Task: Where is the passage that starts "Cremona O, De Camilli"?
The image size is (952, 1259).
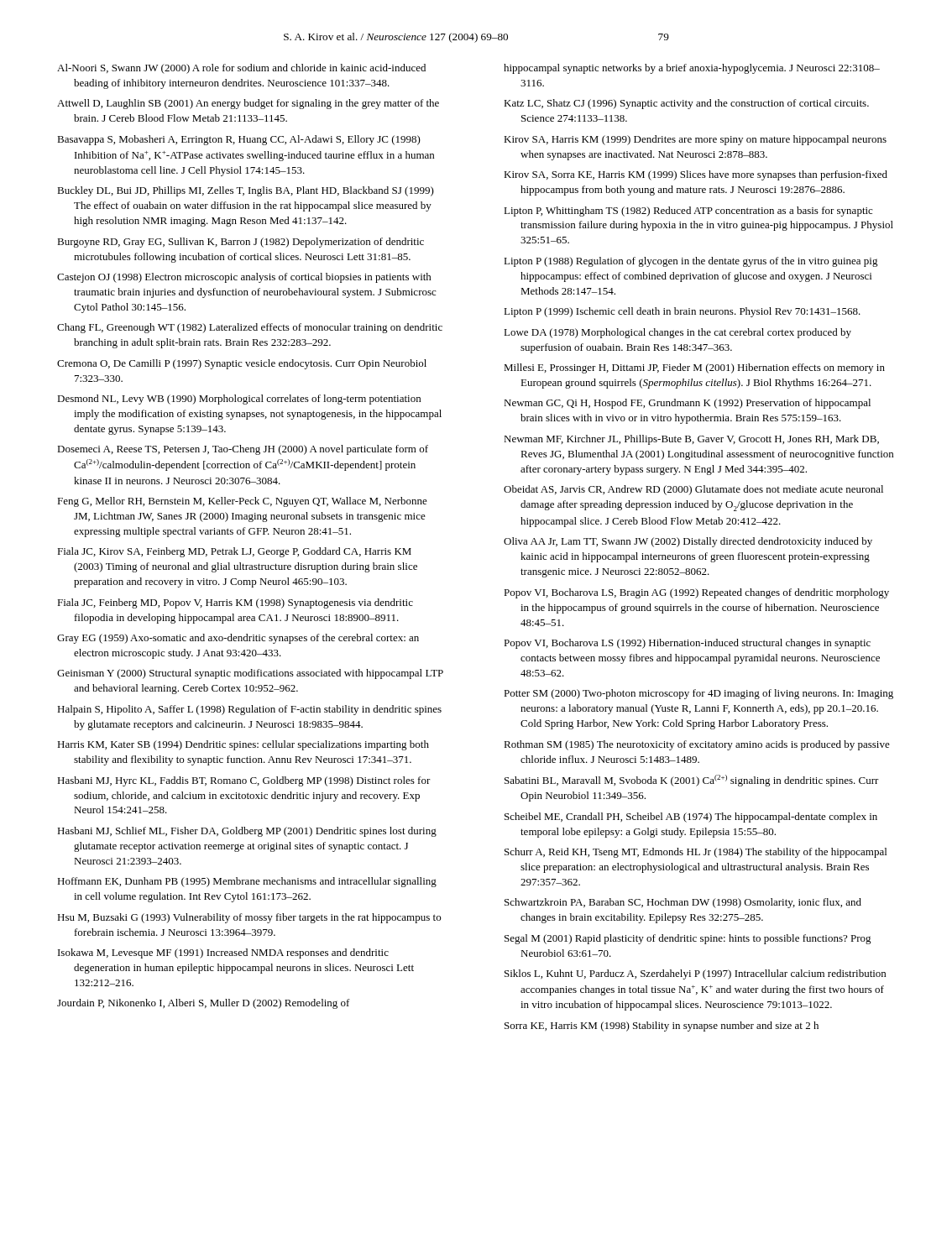Action: pos(242,370)
